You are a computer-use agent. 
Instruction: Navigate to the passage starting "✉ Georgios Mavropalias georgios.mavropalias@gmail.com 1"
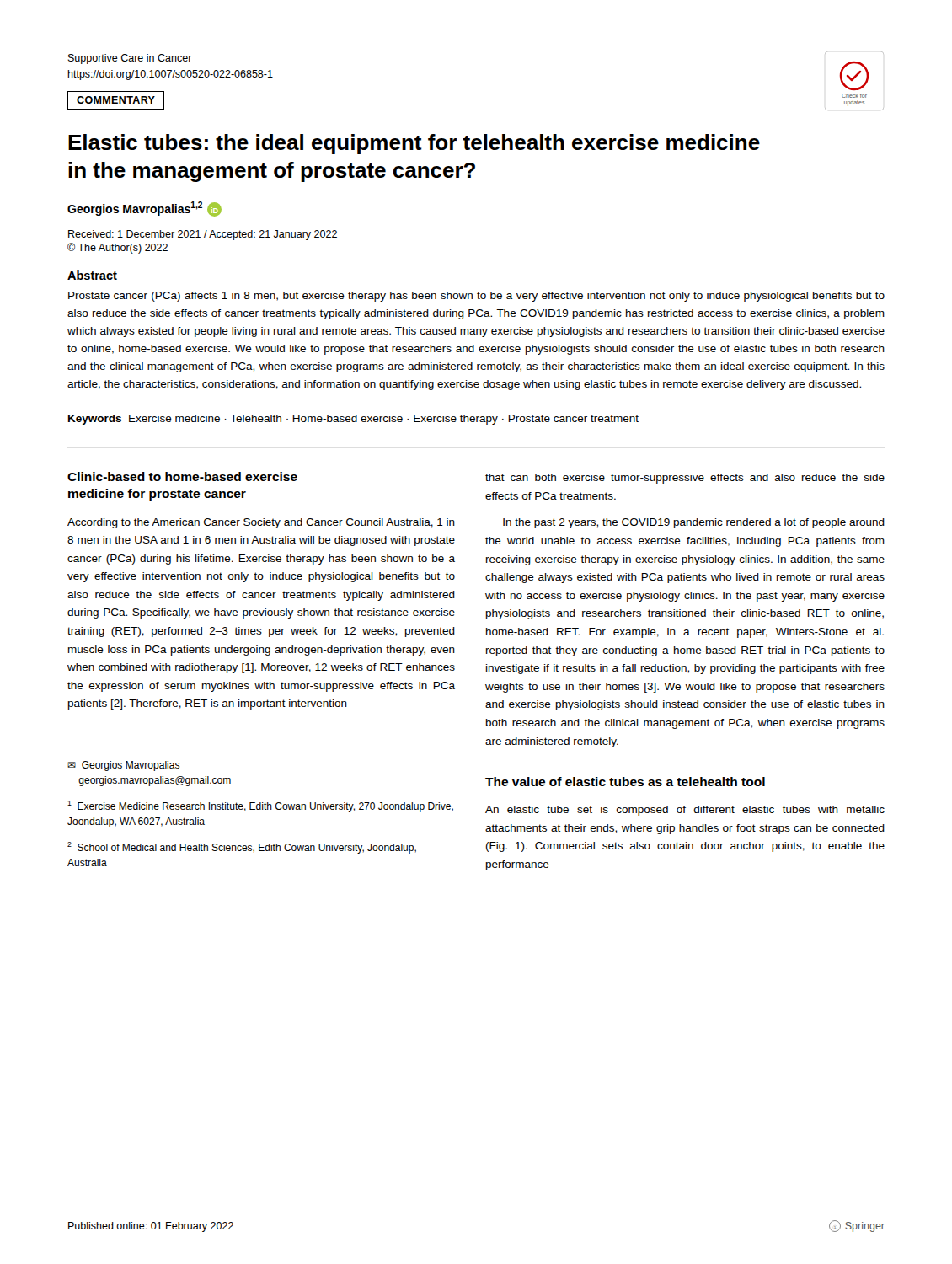click(x=261, y=814)
